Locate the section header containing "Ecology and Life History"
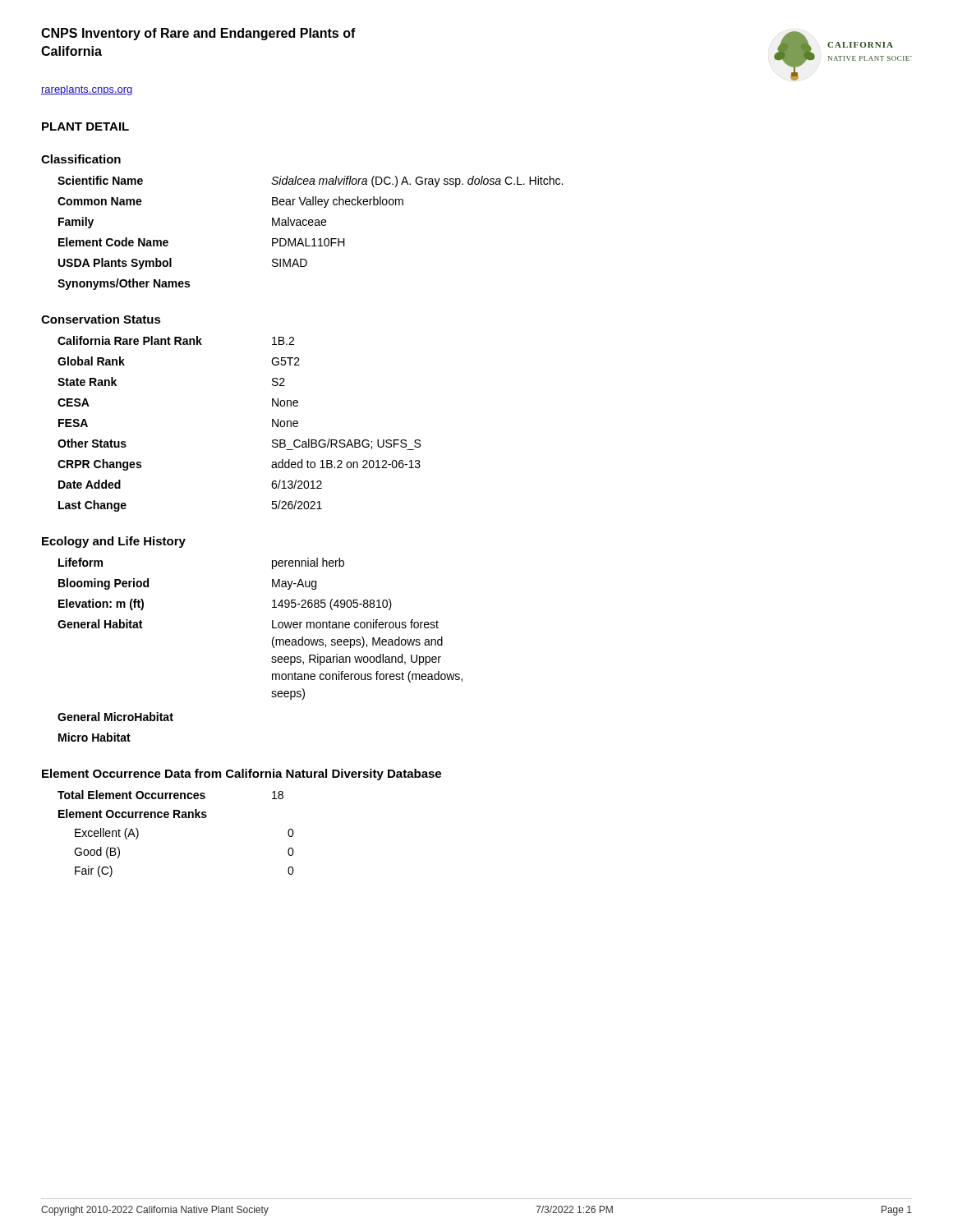 (x=113, y=541)
